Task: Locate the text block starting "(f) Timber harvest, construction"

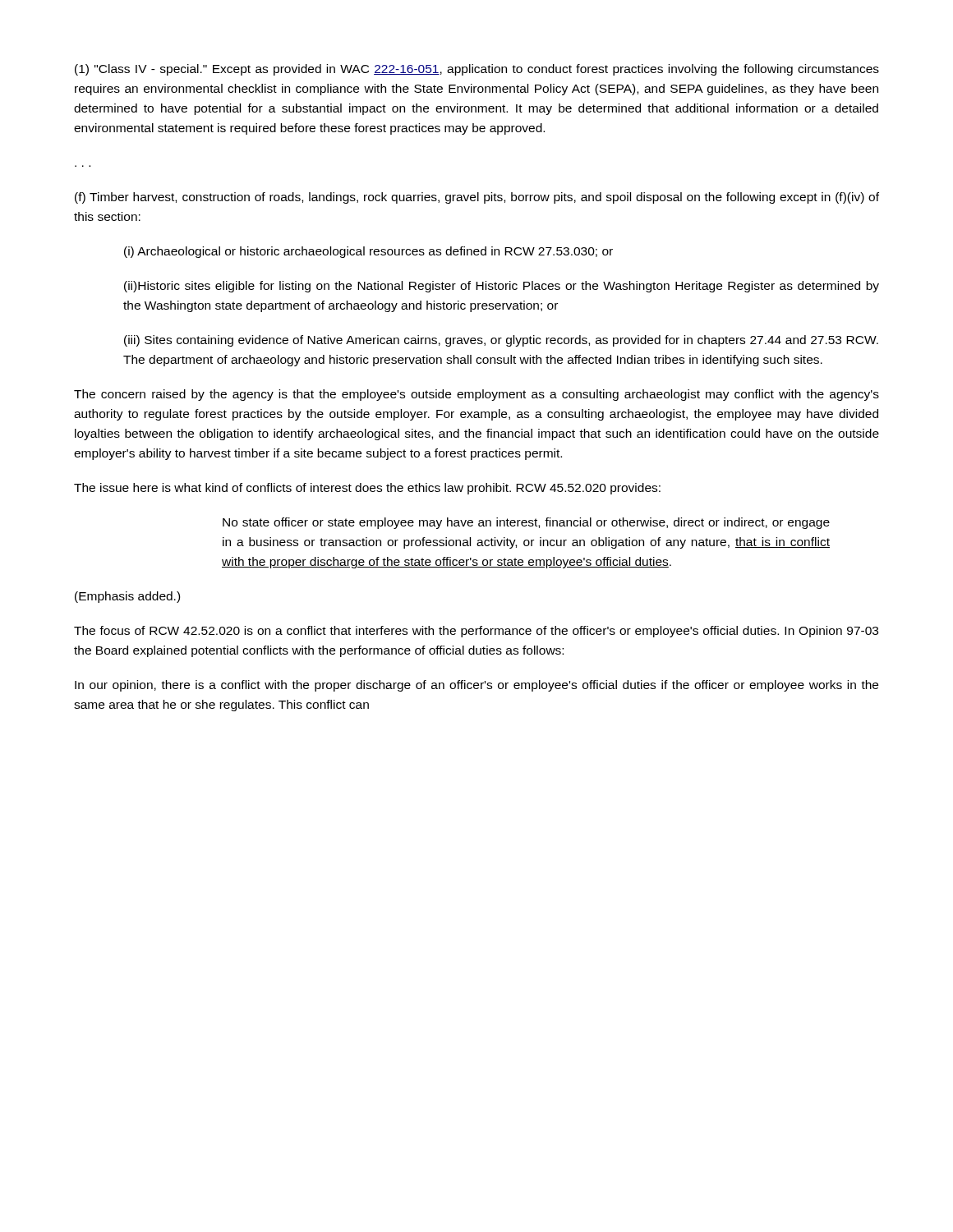Action: pyautogui.click(x=476, y=207)
